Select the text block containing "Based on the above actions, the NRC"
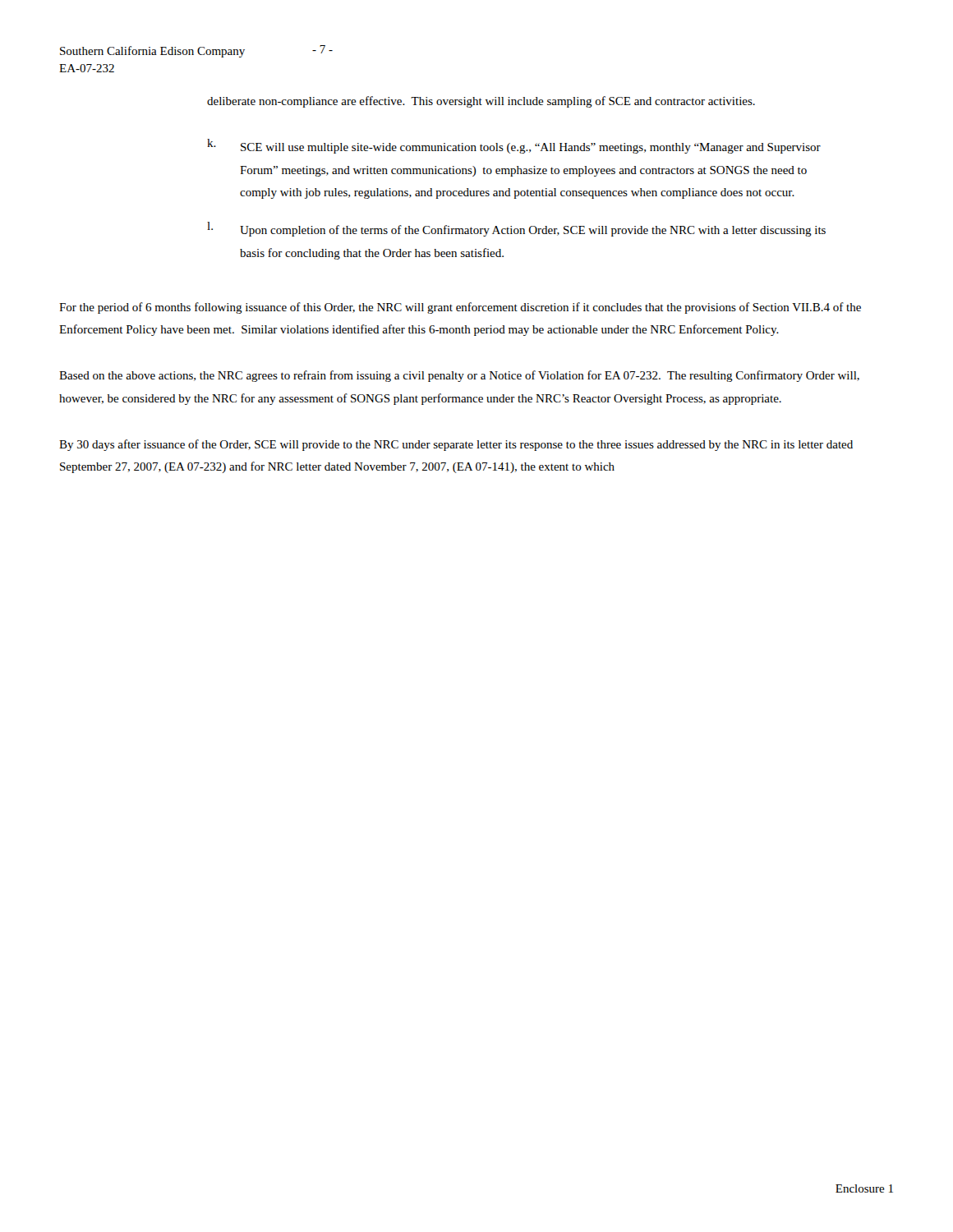This screenshot has width=953, height=1232. pyautogui.click(x=476, y=387)
